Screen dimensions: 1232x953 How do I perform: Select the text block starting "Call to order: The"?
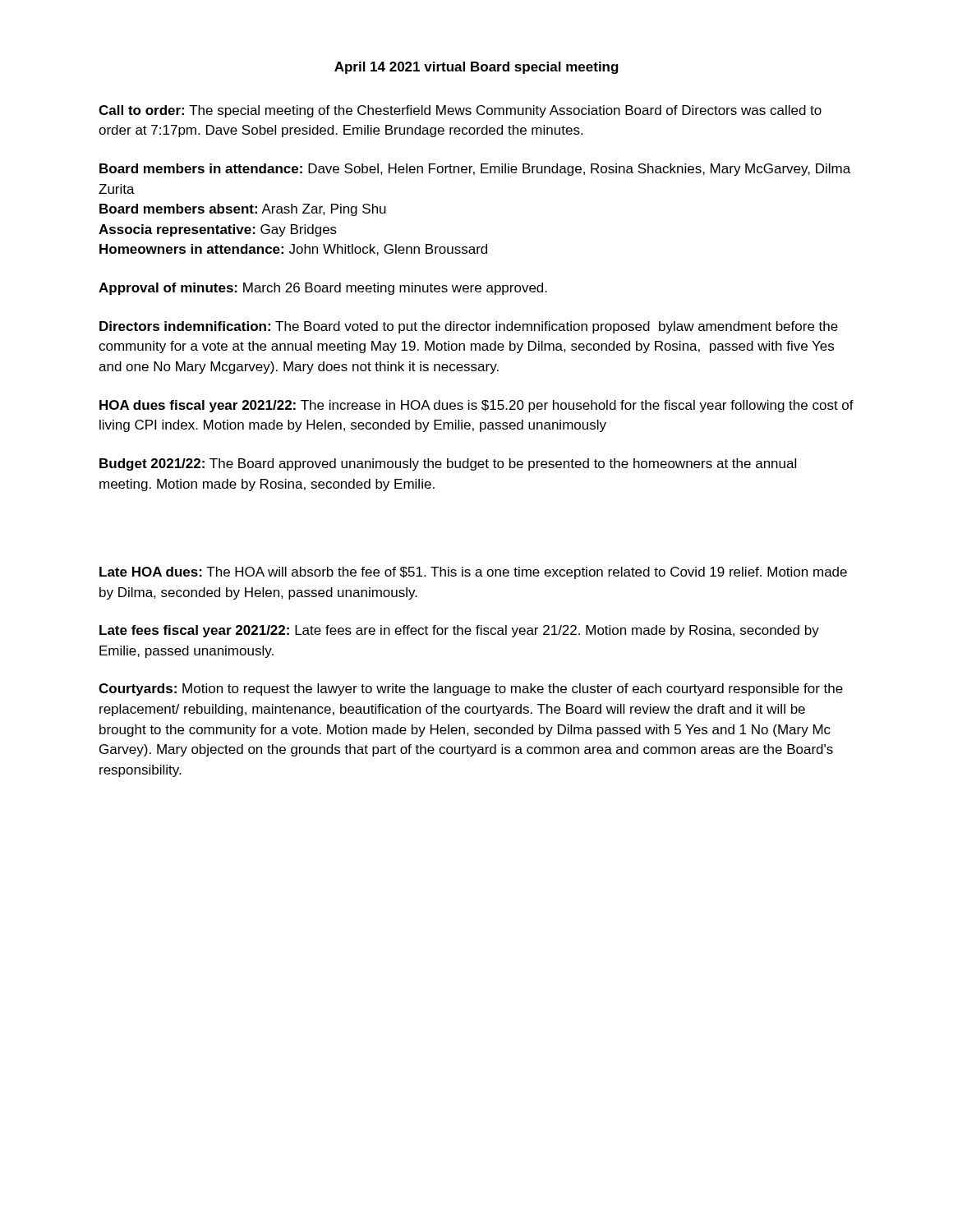(460, 120)
